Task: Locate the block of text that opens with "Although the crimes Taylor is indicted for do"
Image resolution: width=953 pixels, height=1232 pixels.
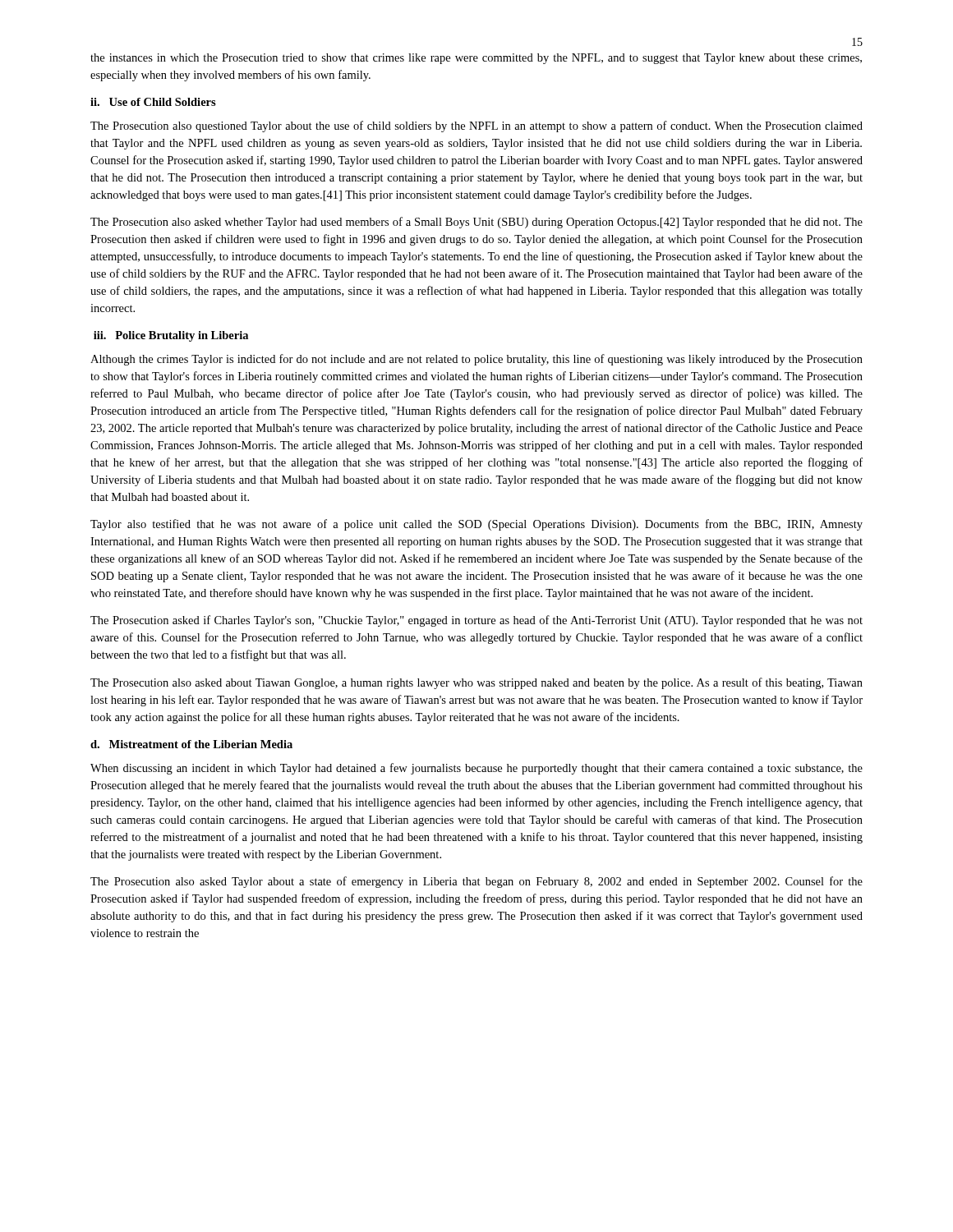Action: (476, 428)
